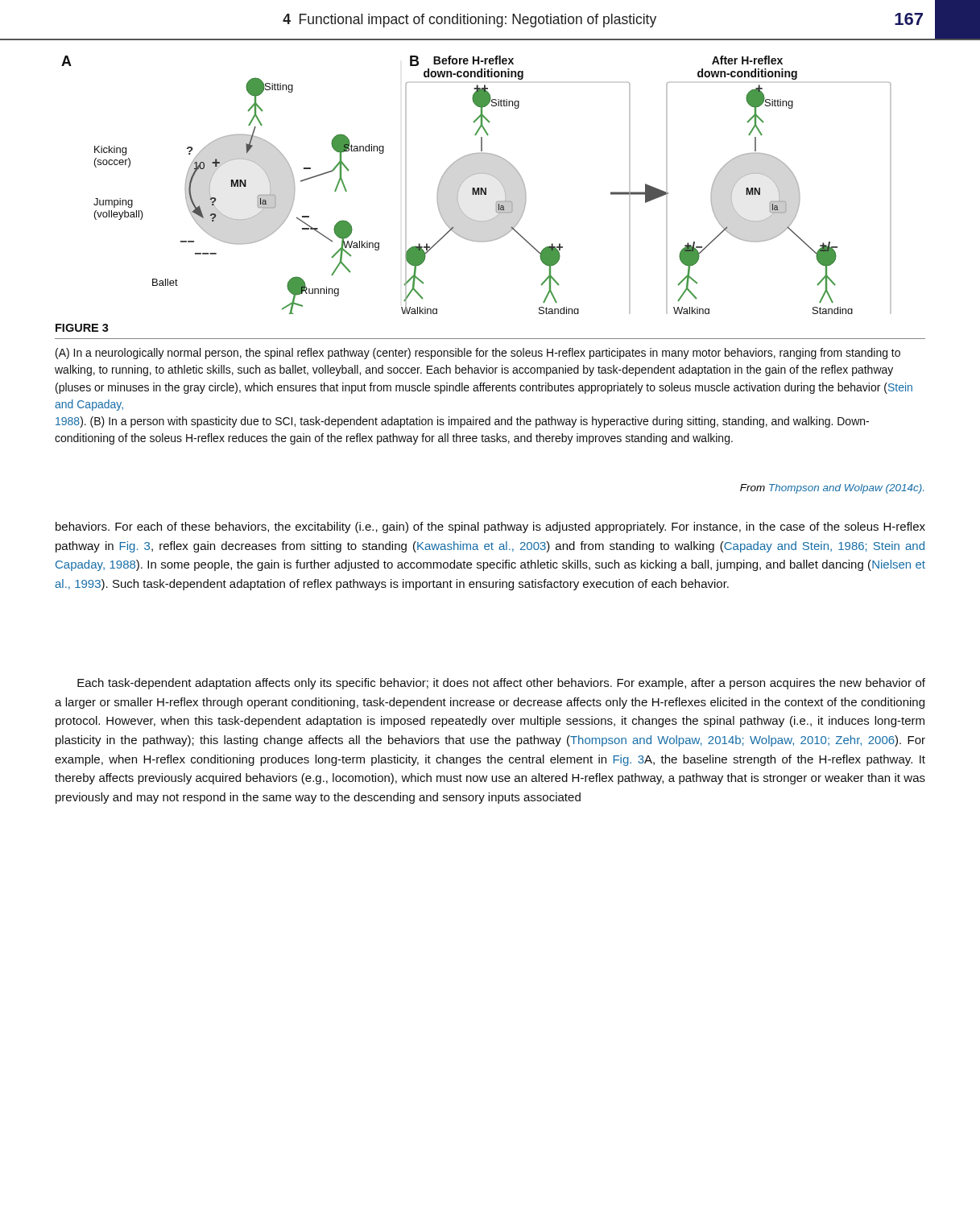
Task: Select the block starting "Each task-dependent adaptation affects only its specific"
Action: coord(490,740)
